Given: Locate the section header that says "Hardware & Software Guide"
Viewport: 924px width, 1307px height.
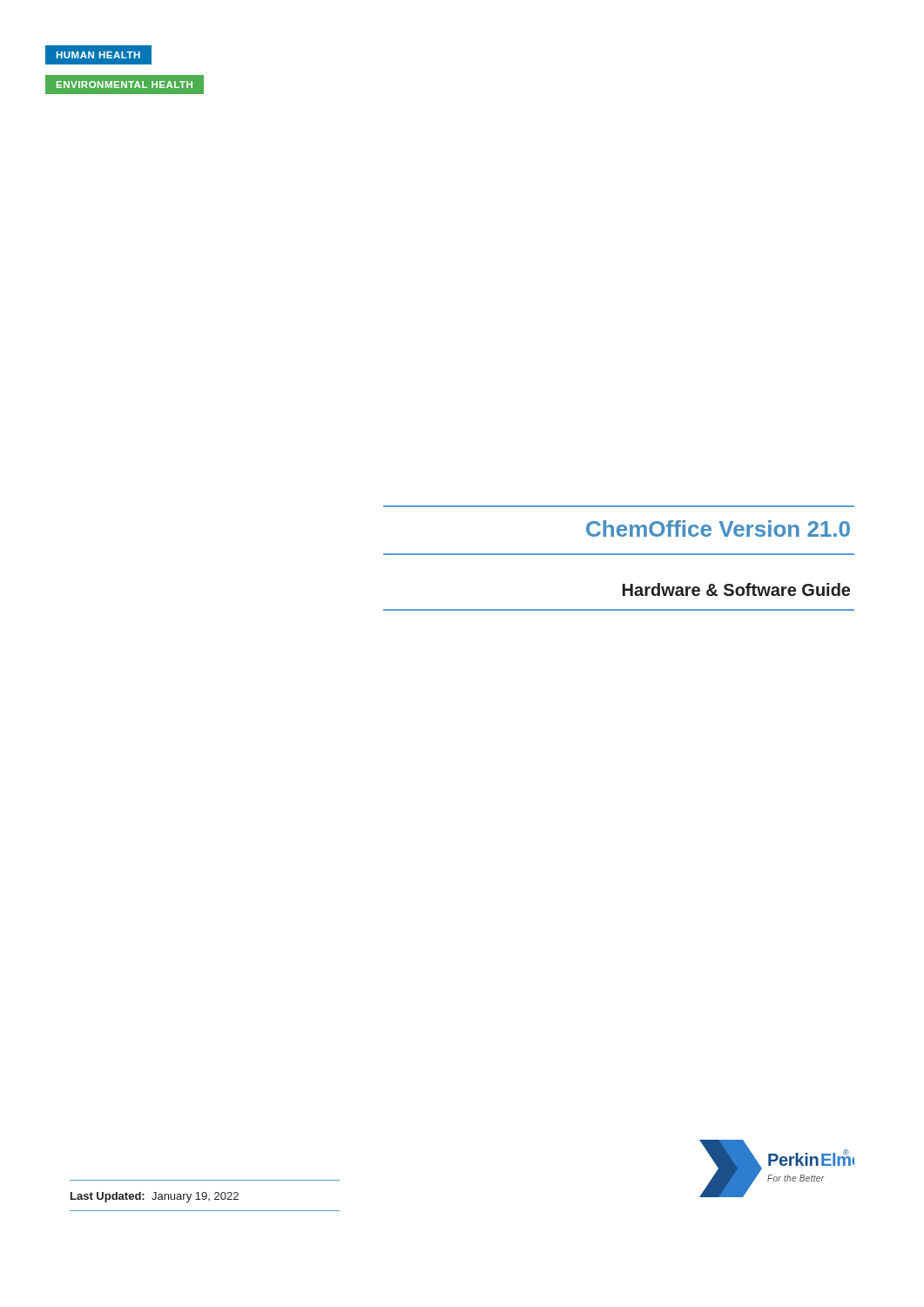Looking at the screenshot, I should tap(619, 590).
